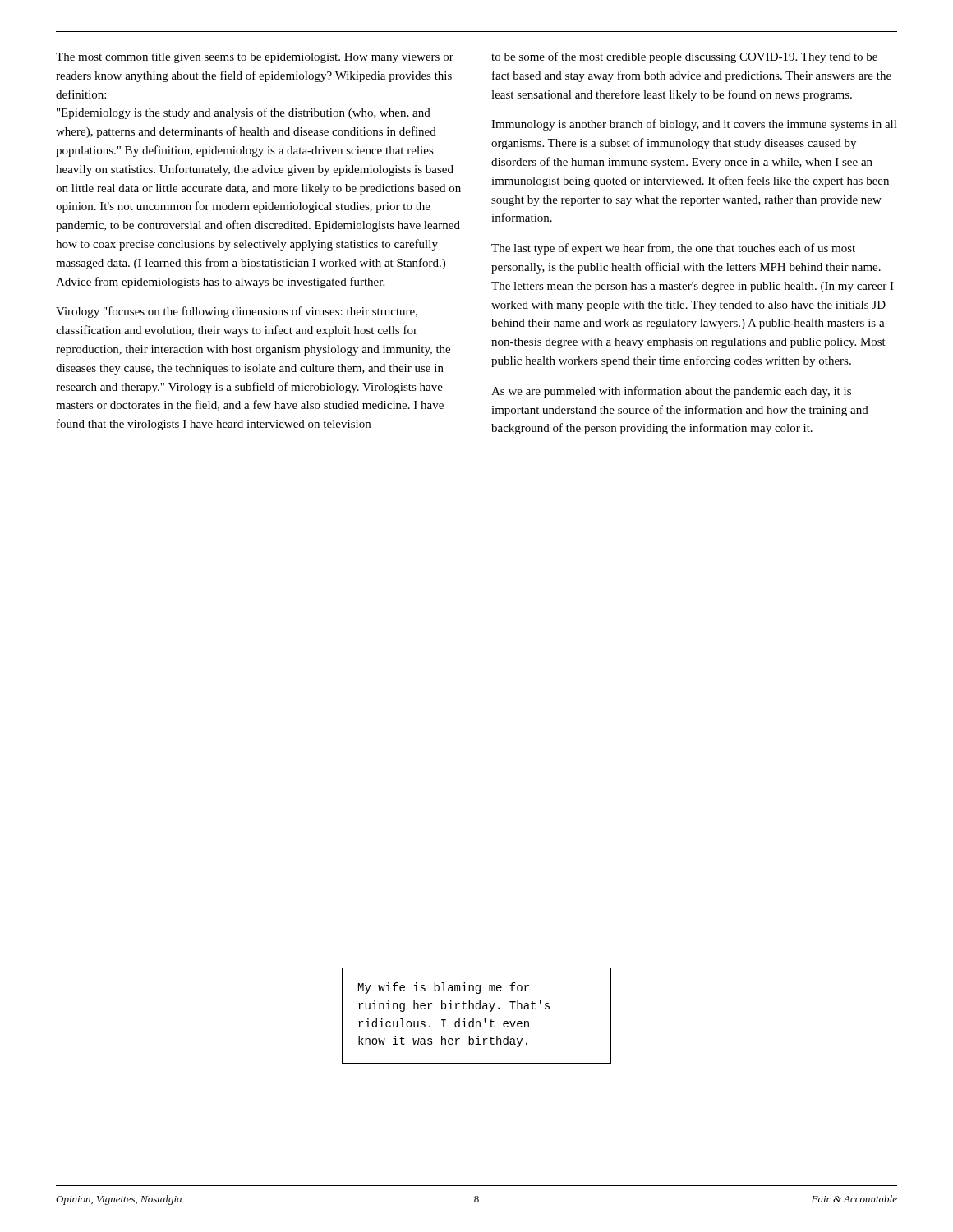Click on the text block with the text "to be some of the most credible"

pos(694,243)
